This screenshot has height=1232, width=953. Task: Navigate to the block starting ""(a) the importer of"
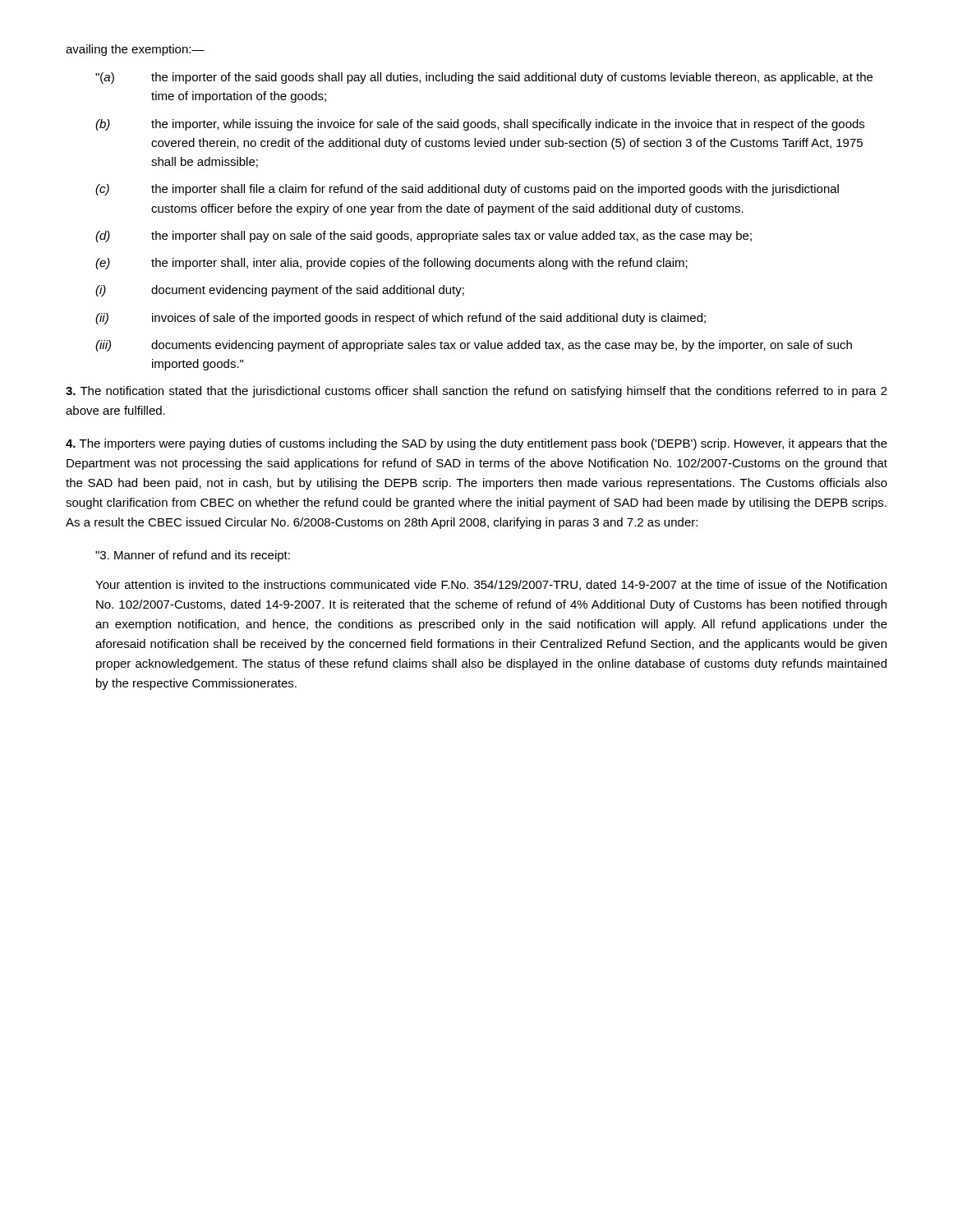[476, 86]
